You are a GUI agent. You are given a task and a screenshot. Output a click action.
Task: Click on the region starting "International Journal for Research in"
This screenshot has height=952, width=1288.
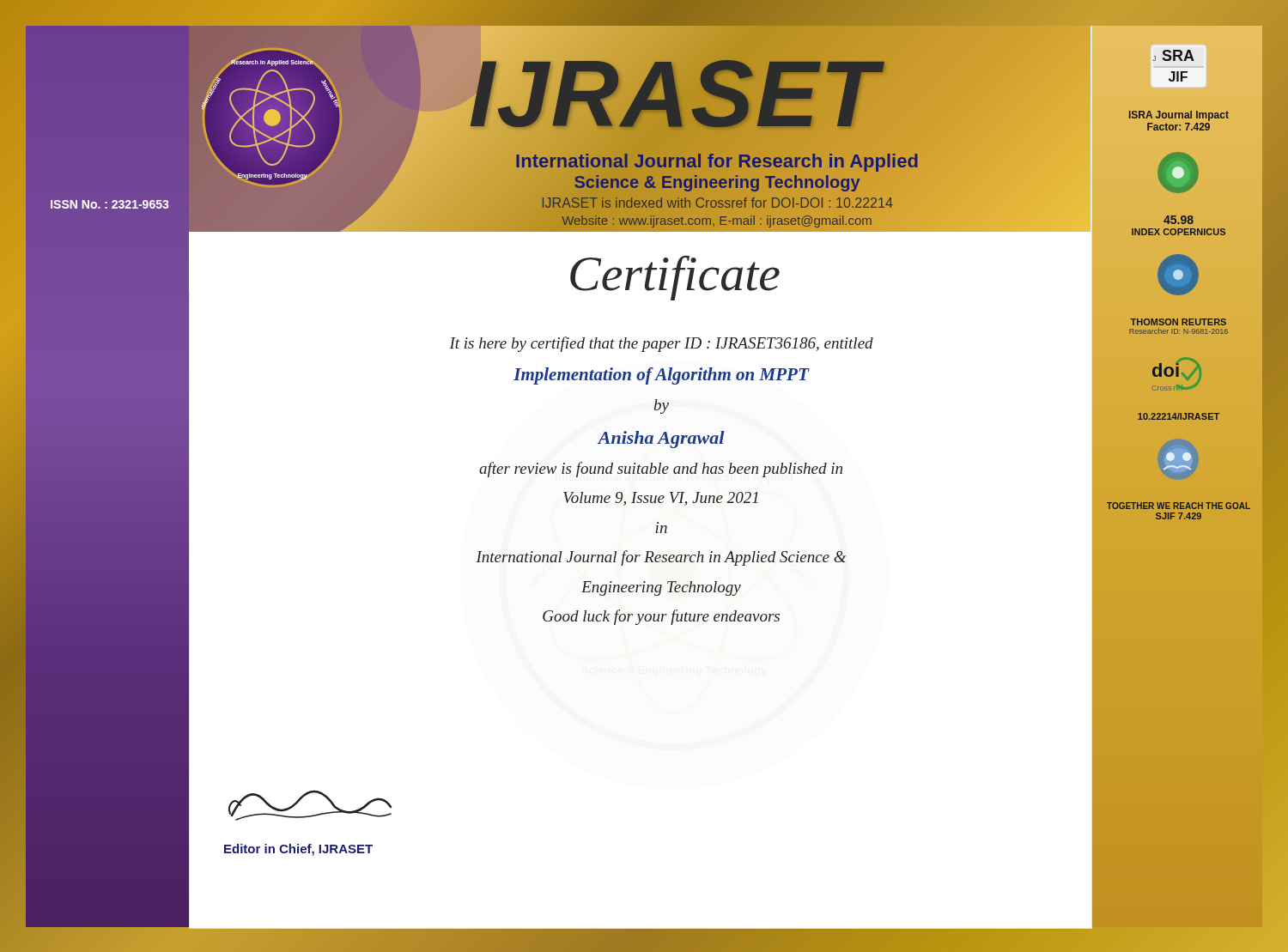pos(717,189)
